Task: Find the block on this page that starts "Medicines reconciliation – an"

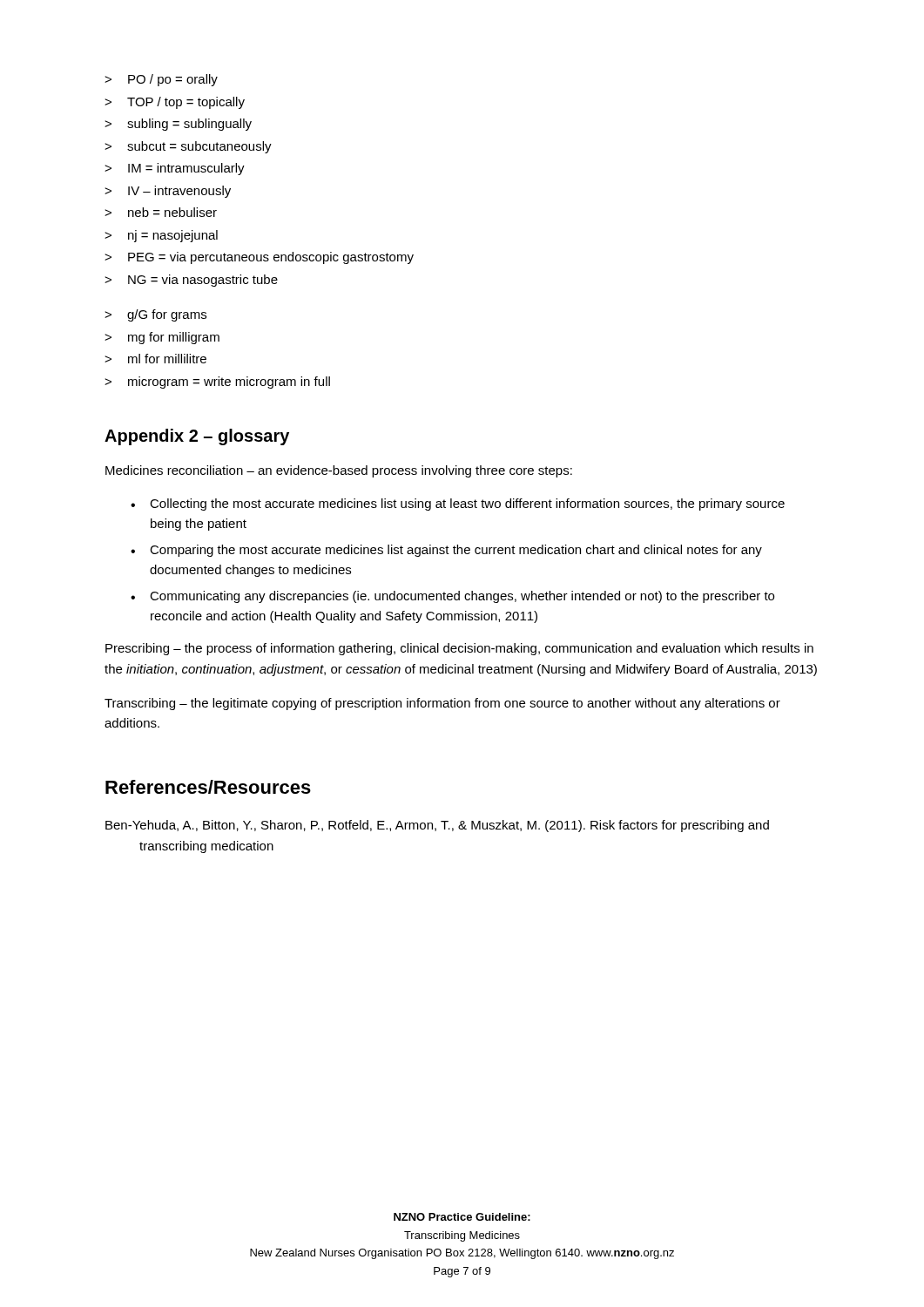Action: coord(339,470)
